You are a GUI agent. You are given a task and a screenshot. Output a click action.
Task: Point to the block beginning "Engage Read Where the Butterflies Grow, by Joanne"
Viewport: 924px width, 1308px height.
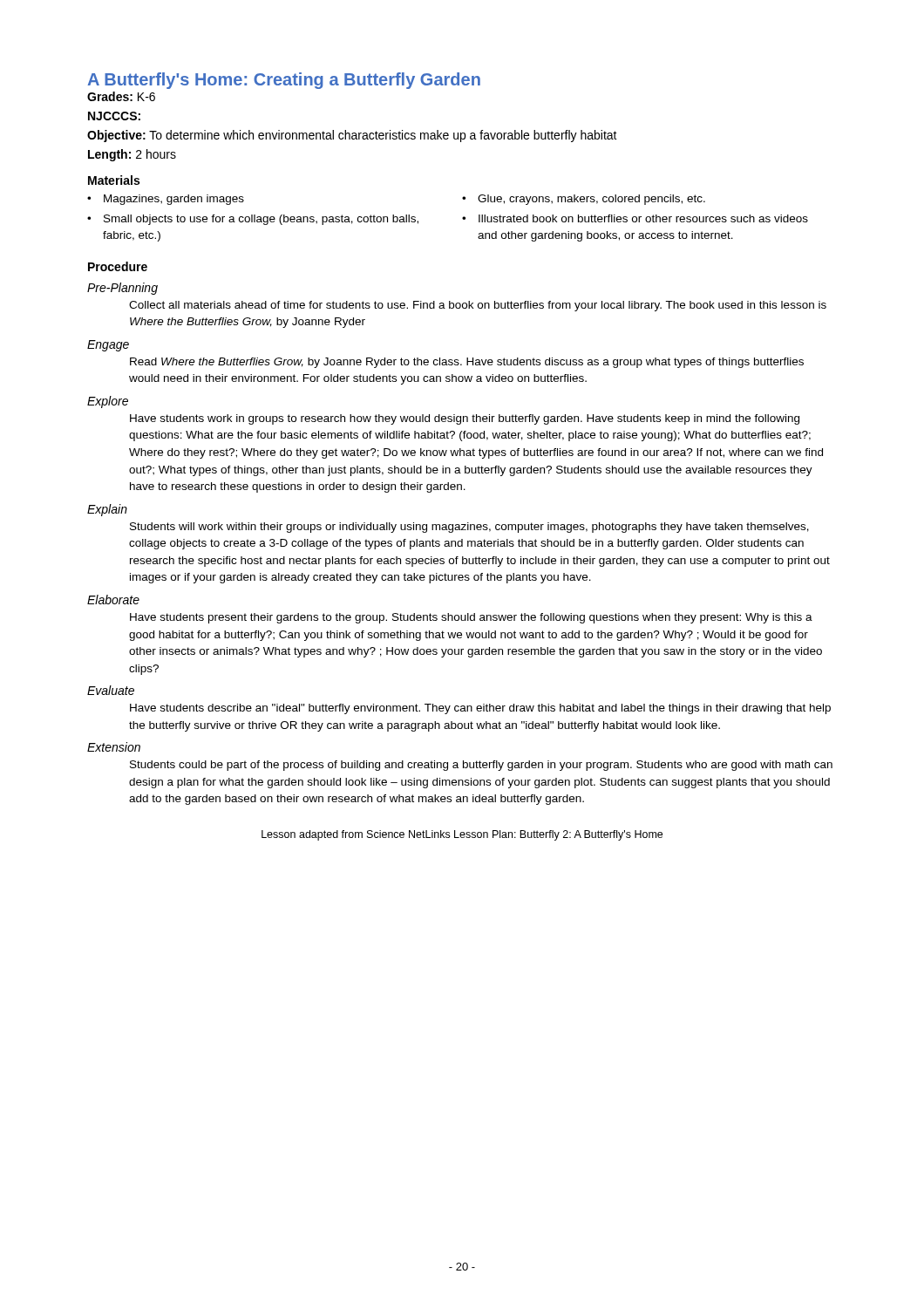(x=462, y=362)
